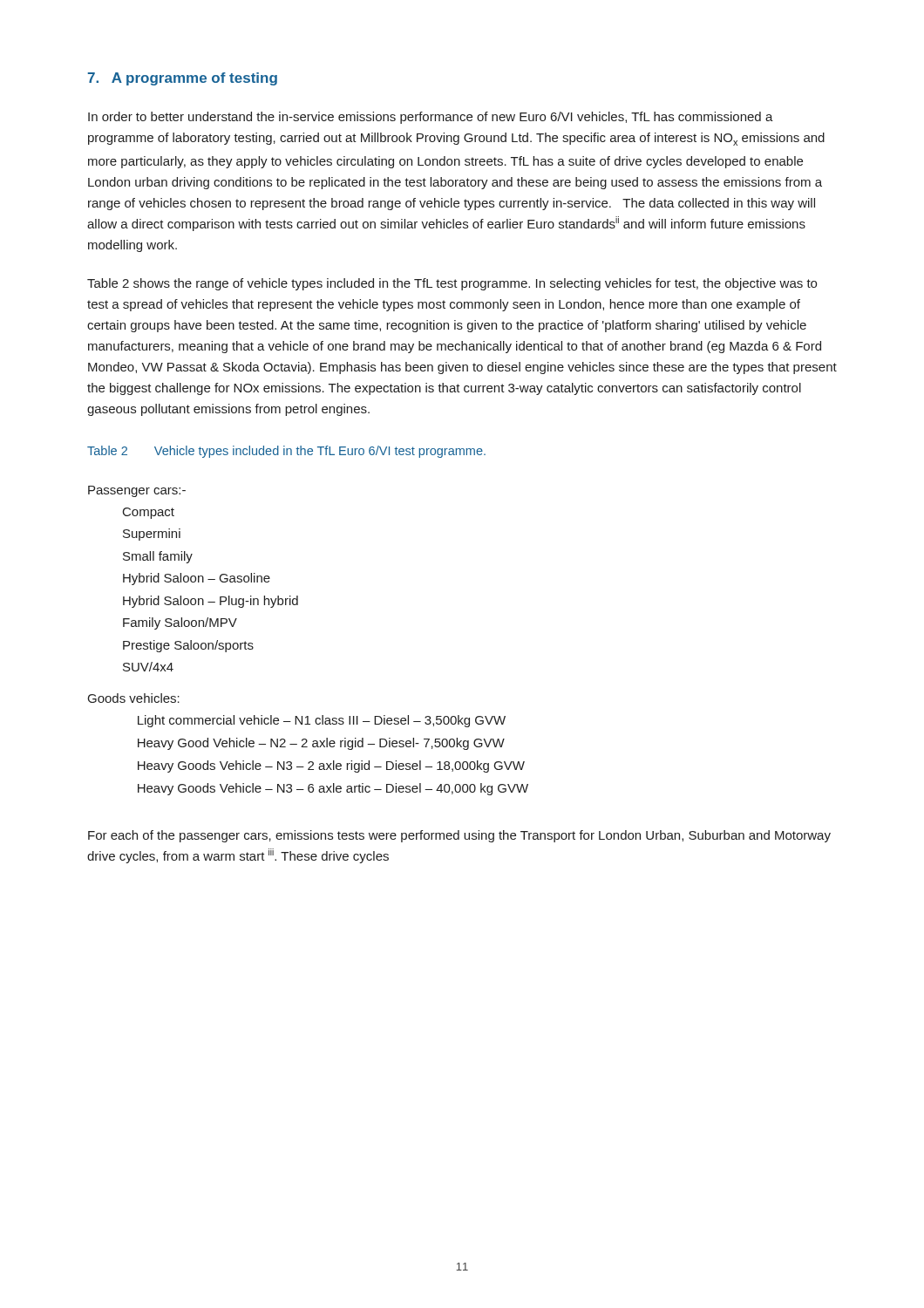Find the text block that reads "For each of"

(459, 845)
